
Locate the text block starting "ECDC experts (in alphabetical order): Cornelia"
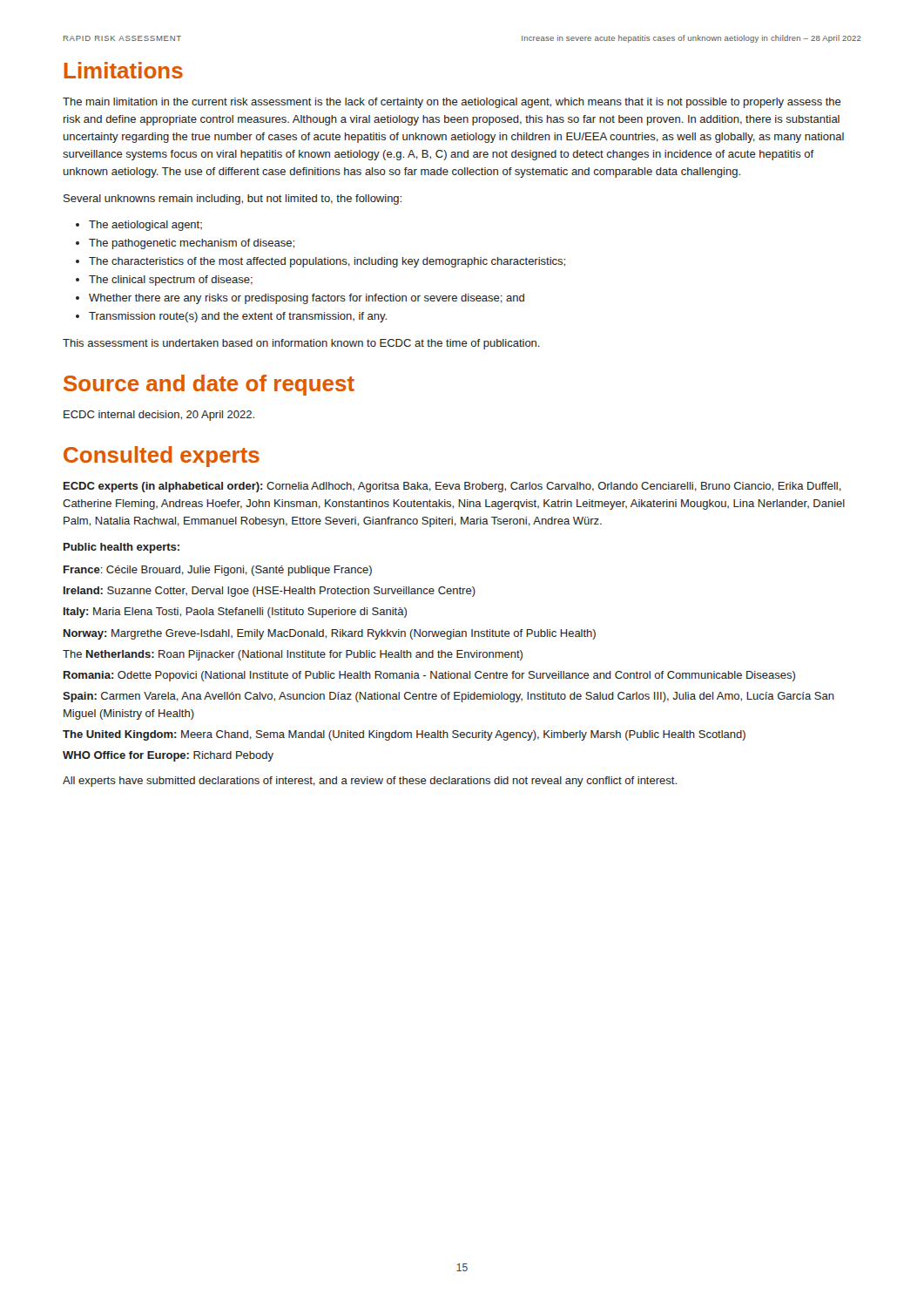454,503
